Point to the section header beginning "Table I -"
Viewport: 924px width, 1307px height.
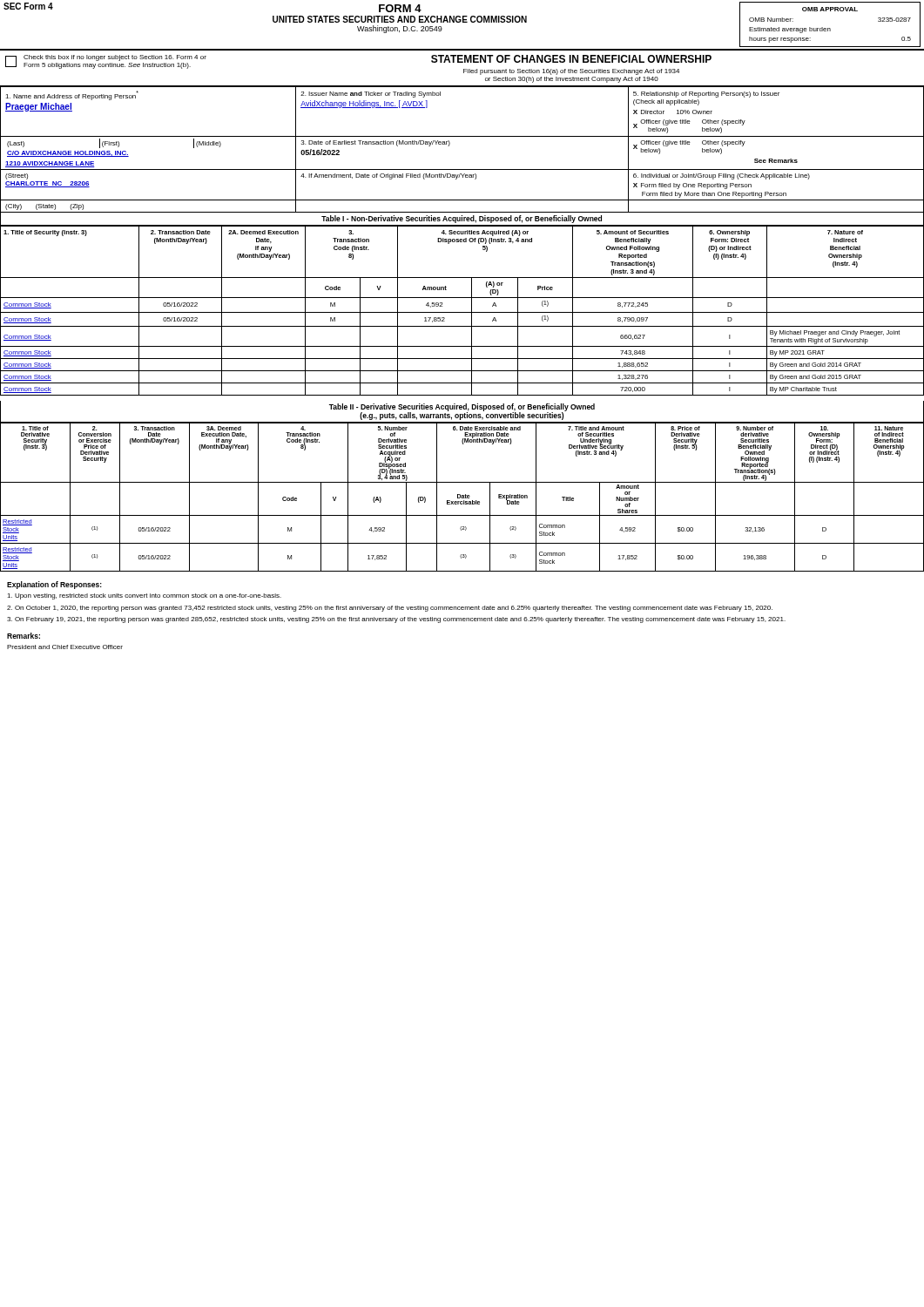462,219
